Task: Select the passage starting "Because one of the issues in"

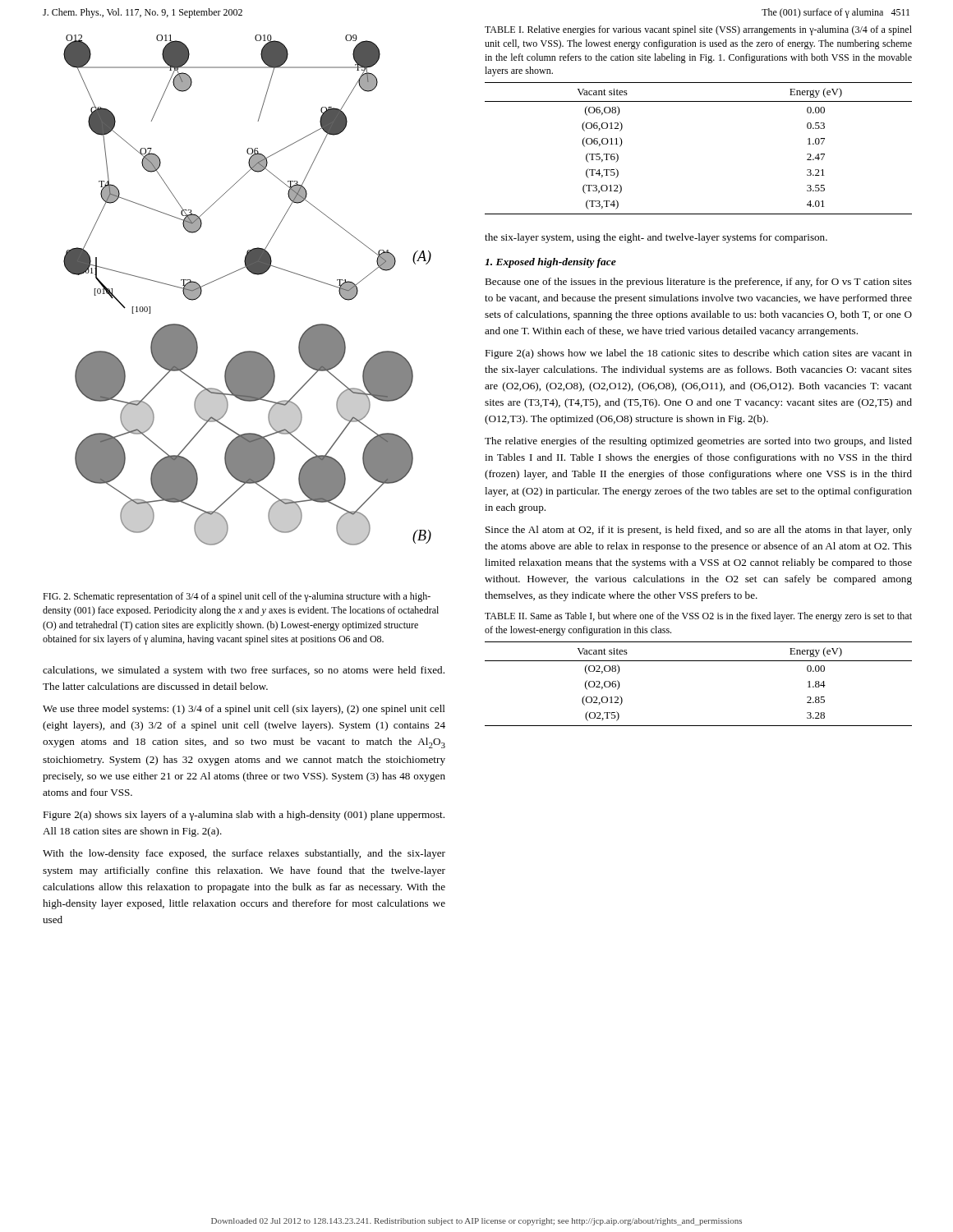Action: (x=698, y=306)
